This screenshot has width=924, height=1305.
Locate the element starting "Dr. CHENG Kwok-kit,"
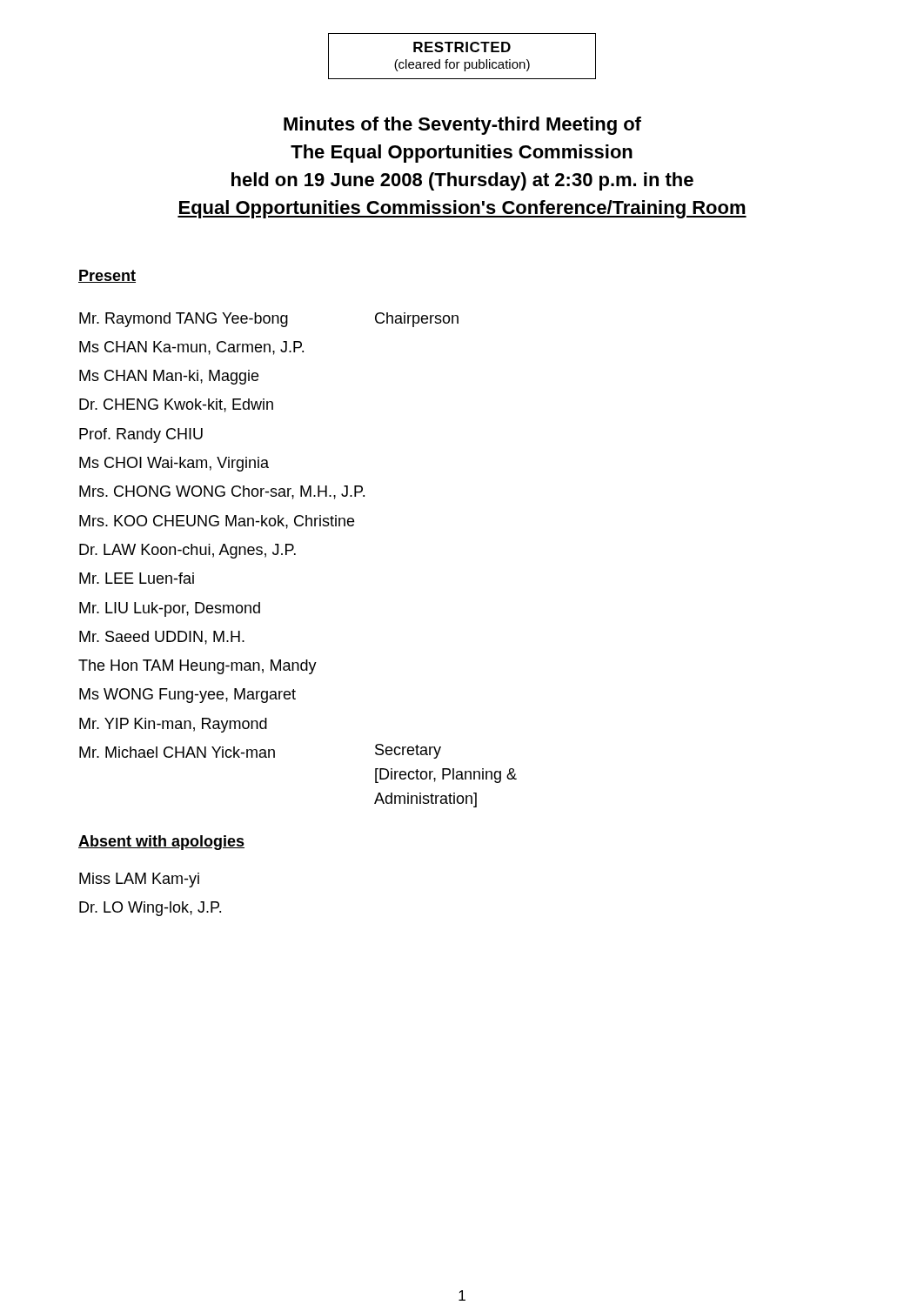point(176,405)
